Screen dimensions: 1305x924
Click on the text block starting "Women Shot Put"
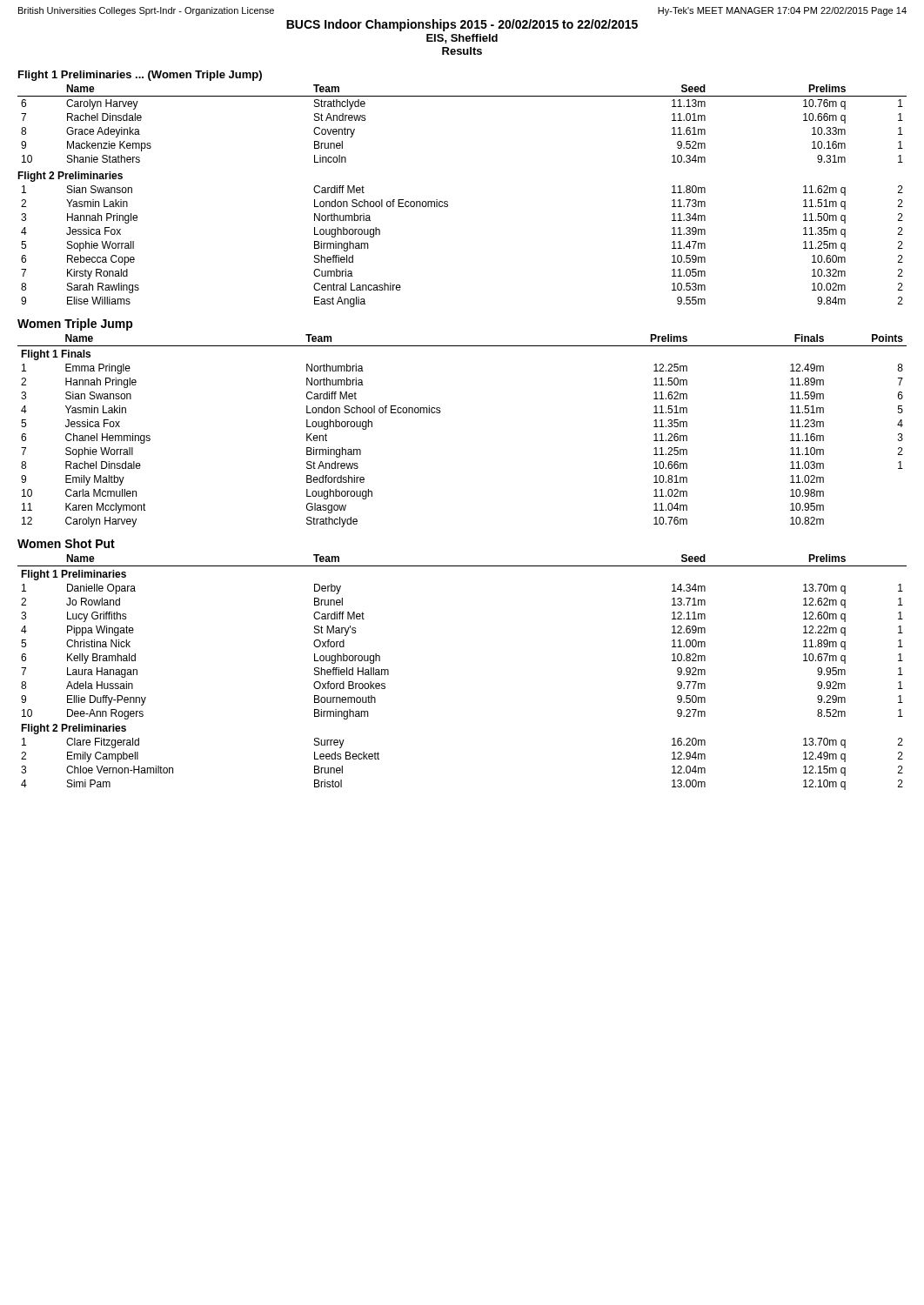point(66,544)
